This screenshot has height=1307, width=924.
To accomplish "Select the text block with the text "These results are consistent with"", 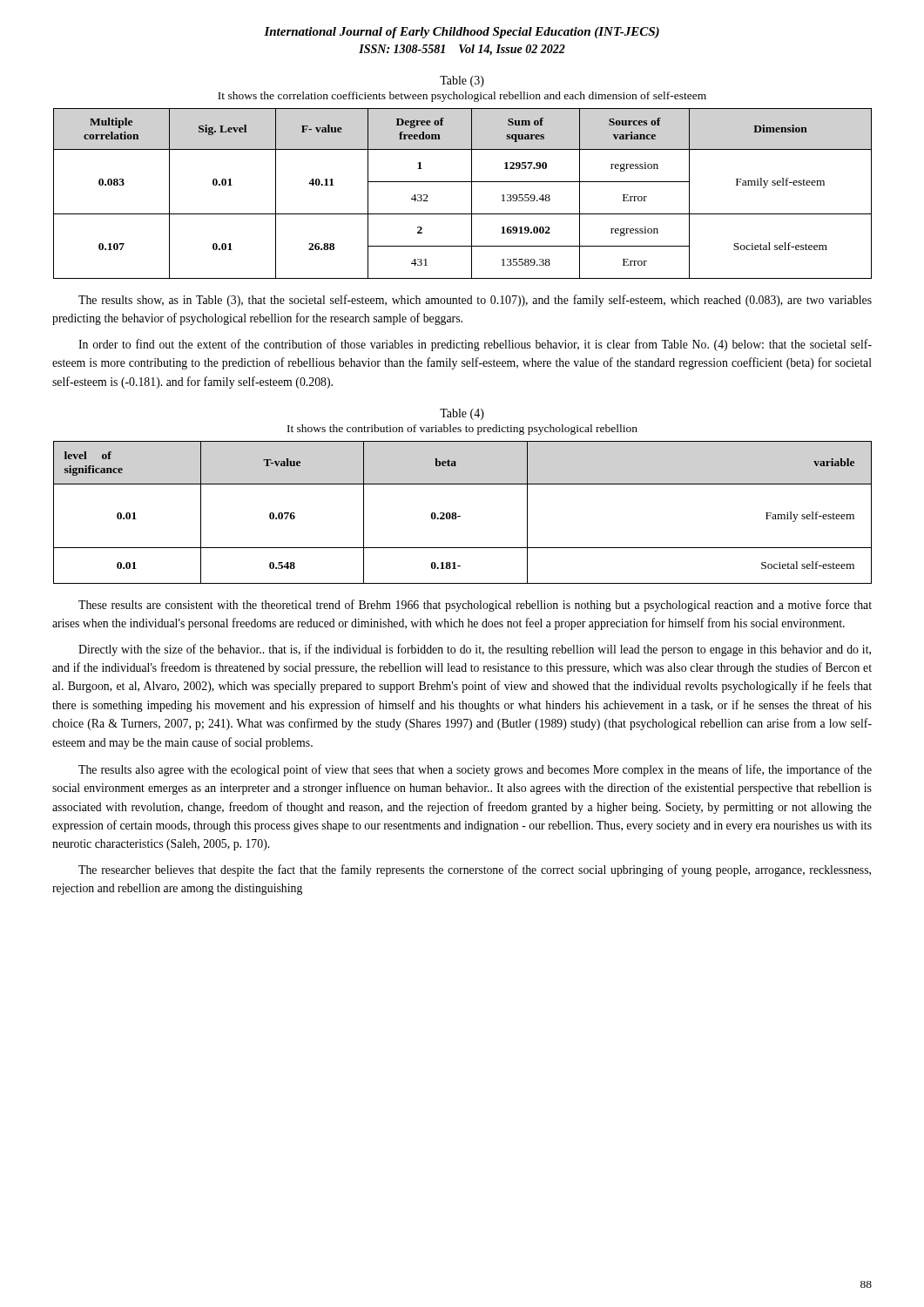I will point(462,614).
